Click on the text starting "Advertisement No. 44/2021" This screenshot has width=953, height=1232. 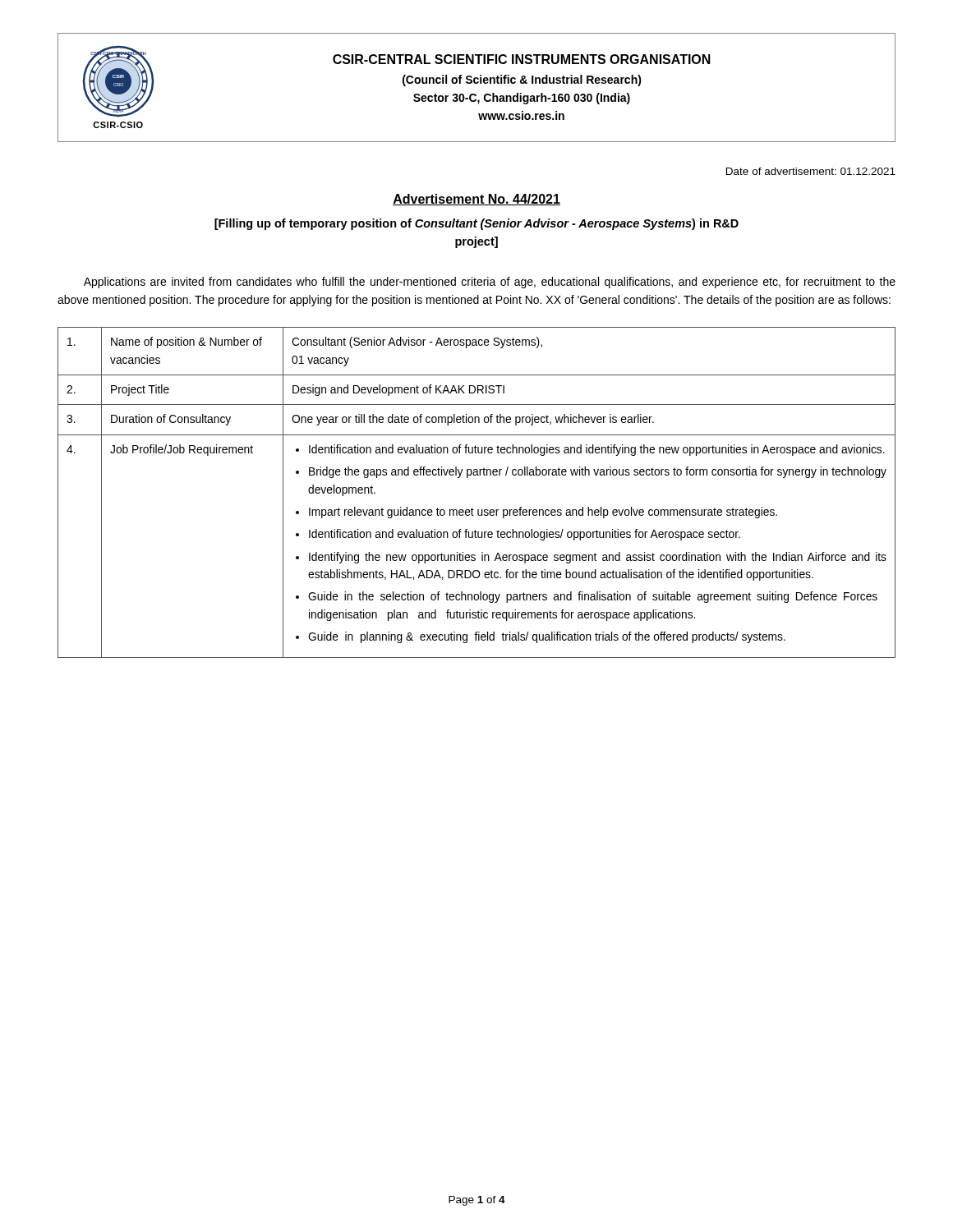[x=476, y=199]
